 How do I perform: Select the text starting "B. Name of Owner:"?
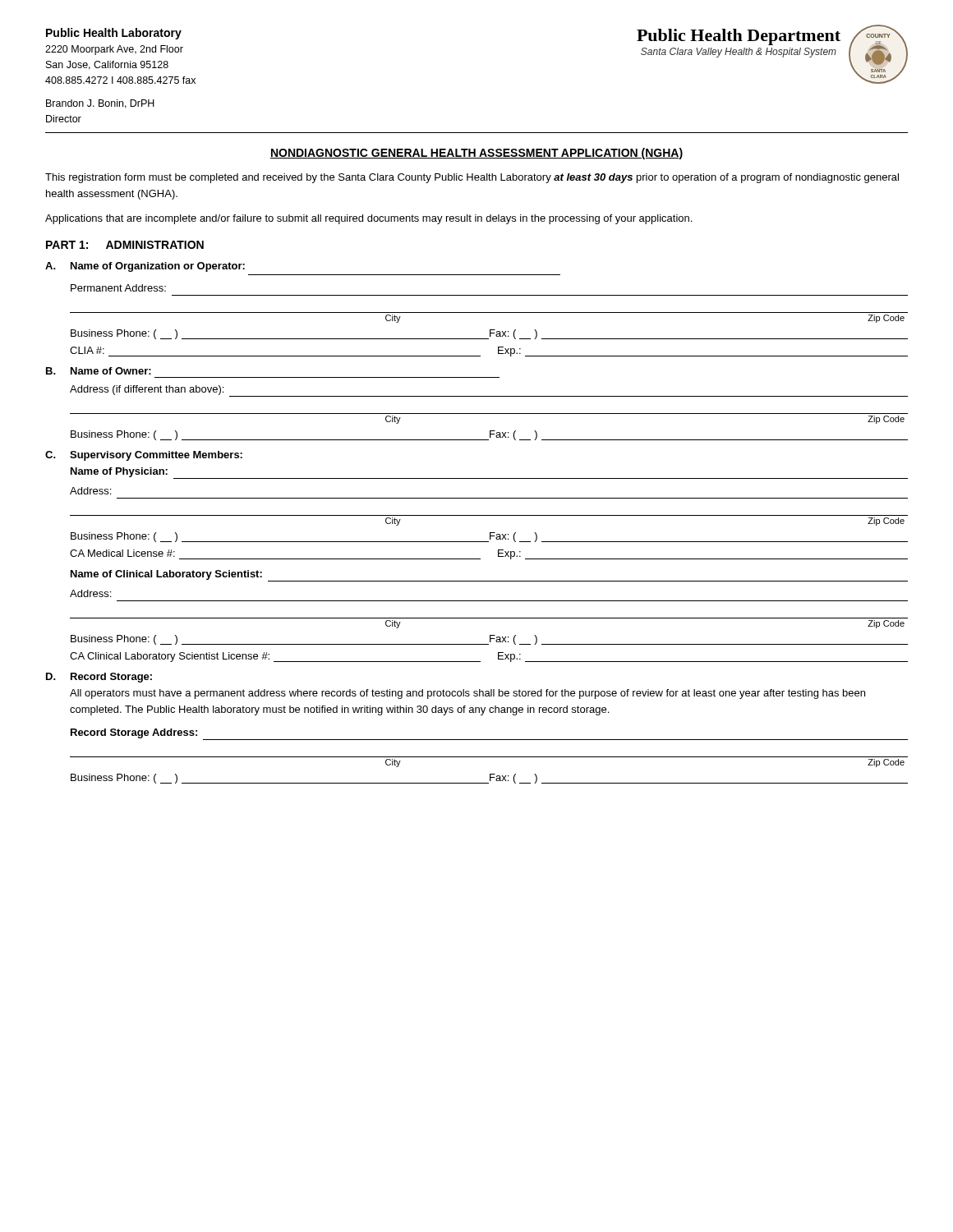(x=476, y=403)
